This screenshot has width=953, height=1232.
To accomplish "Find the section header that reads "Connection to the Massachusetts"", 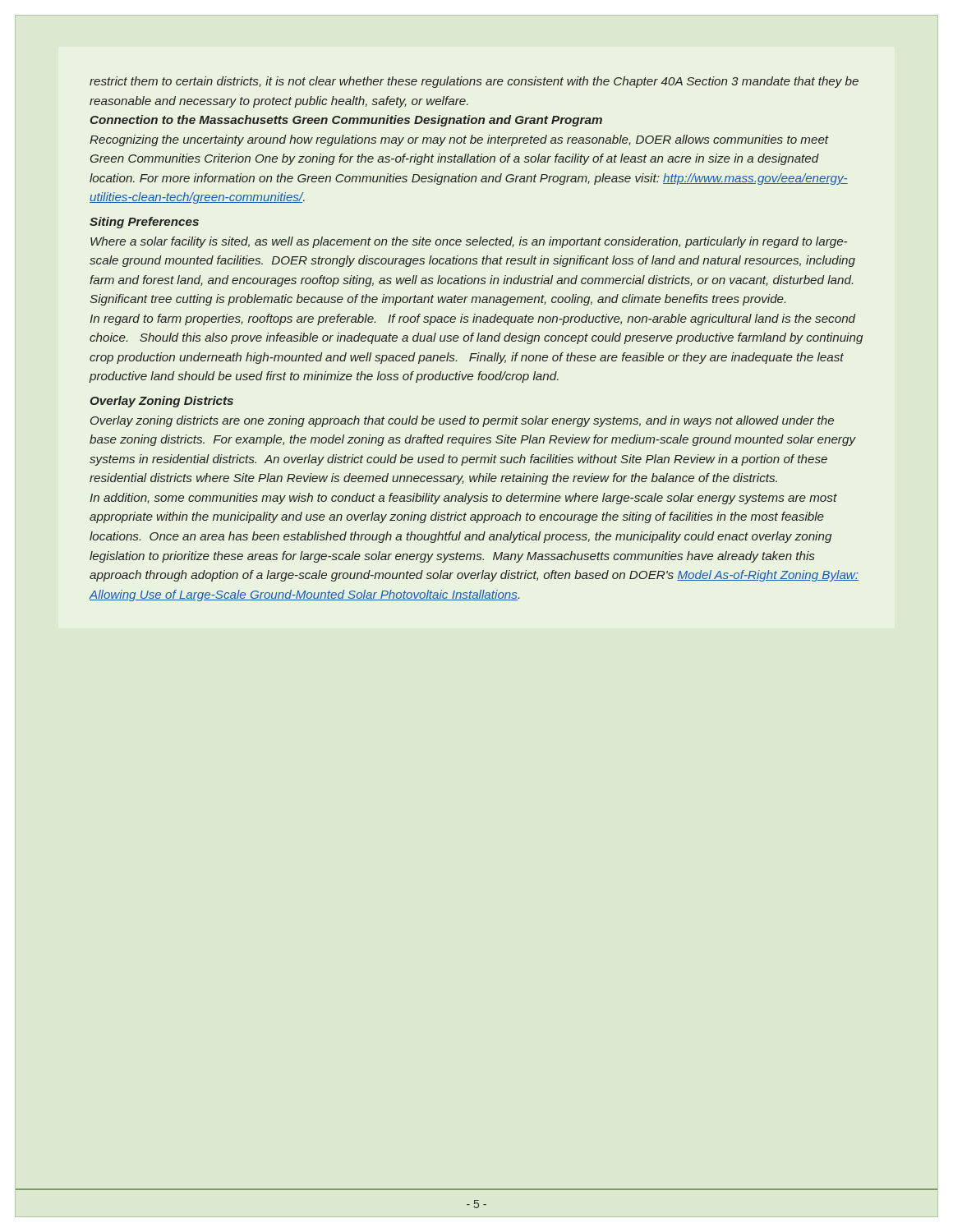I will tap(476, 159).
